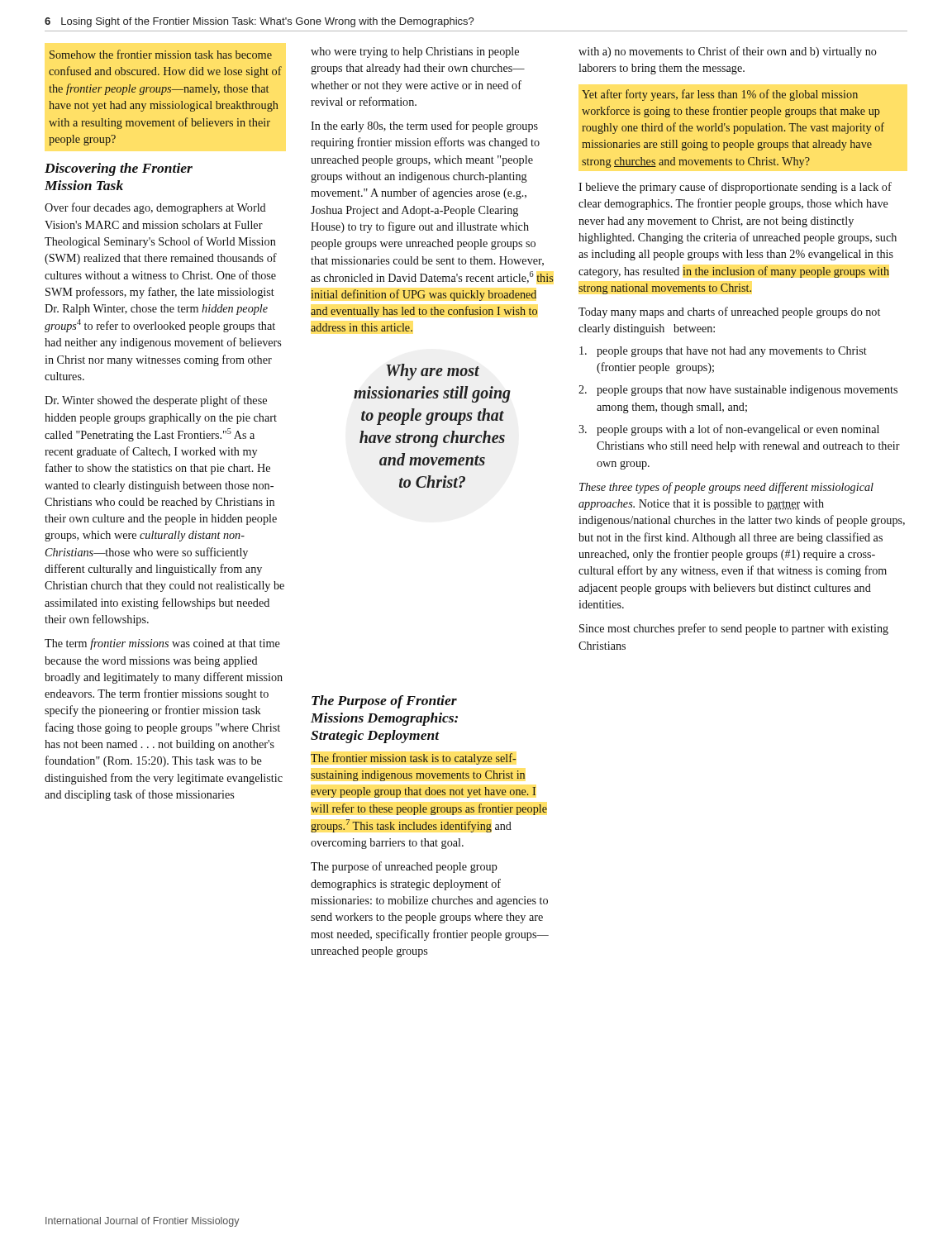Screen dimensions: 1240x952
Task: Click the passage that begins "3. people groups"
Action: coord(743,446)
